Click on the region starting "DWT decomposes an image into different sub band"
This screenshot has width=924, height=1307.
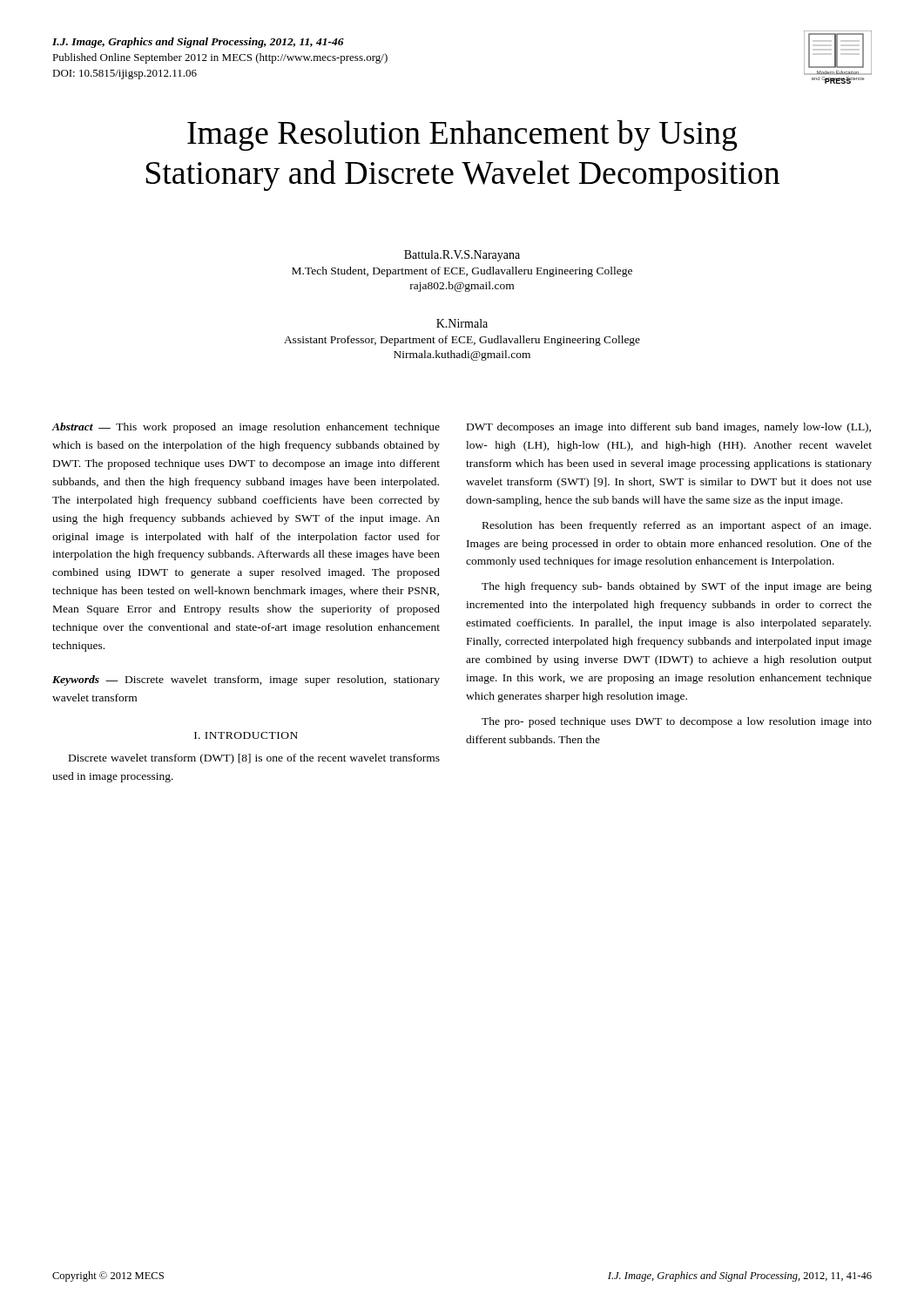[669, 584]
